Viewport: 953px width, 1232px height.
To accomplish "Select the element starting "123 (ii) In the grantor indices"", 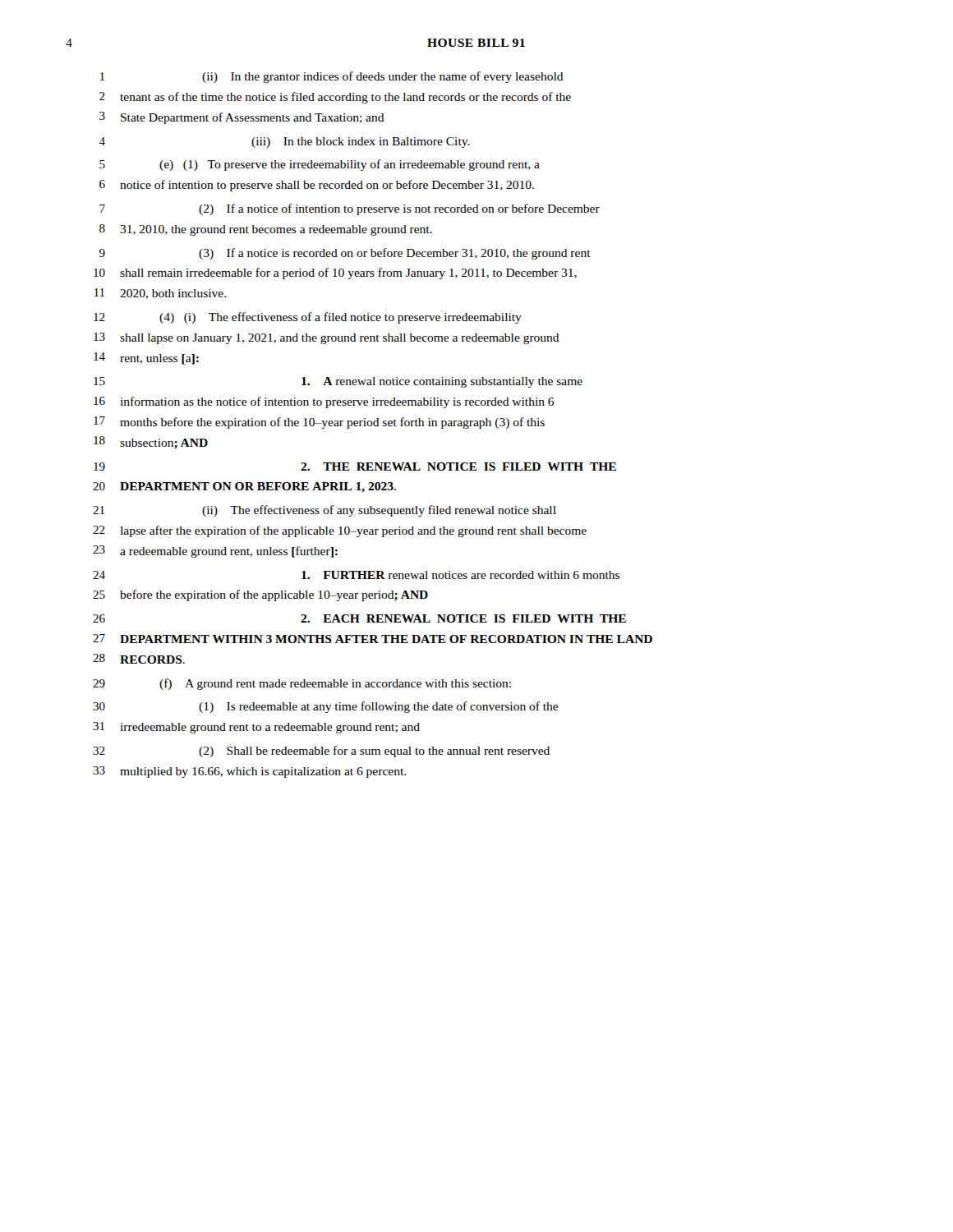I will (476, 97).
